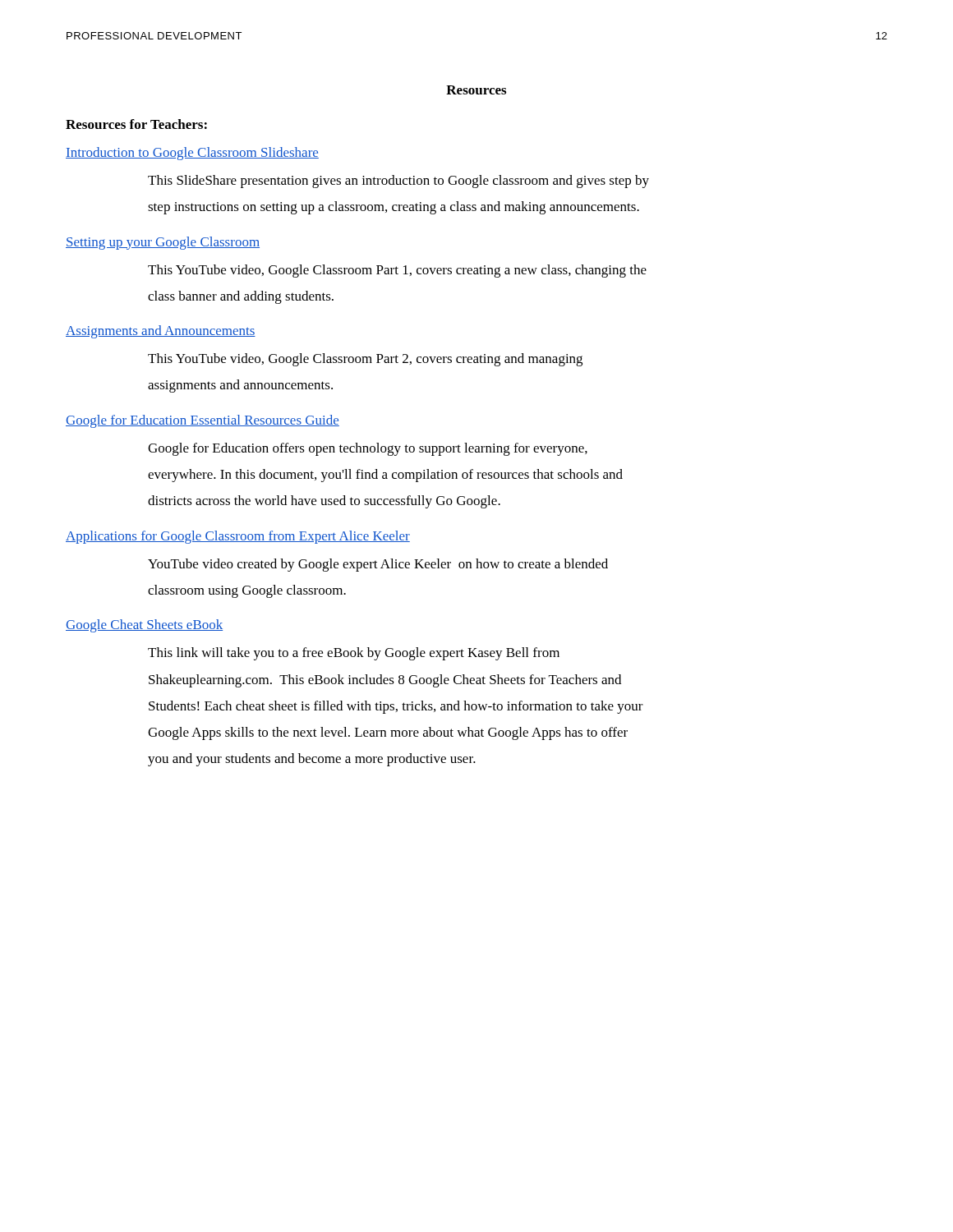Locate the block starting "Google Cheat Sheets"

tap(476, 695)
